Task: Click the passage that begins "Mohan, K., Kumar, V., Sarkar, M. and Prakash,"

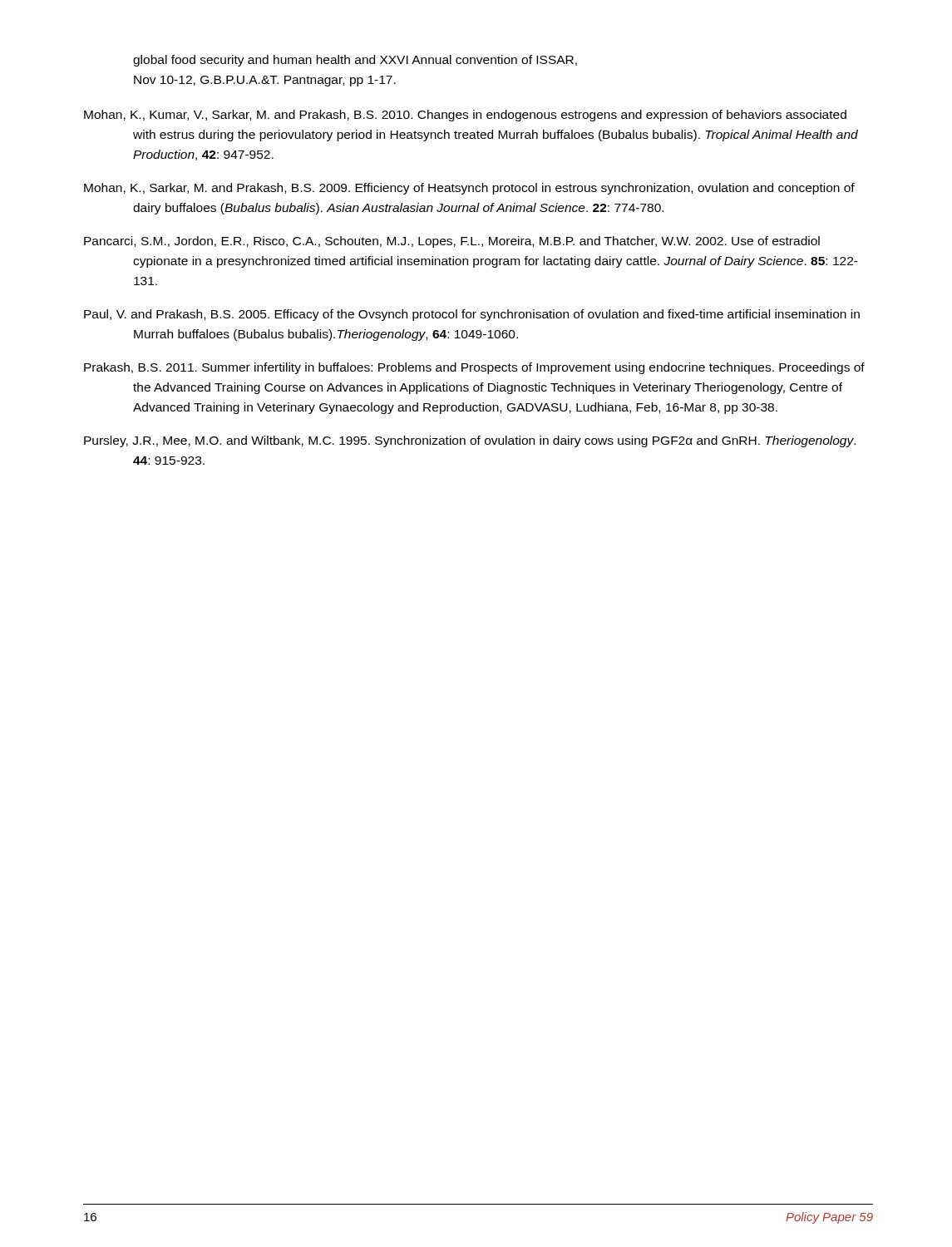Action: click(x=478, y=135)
